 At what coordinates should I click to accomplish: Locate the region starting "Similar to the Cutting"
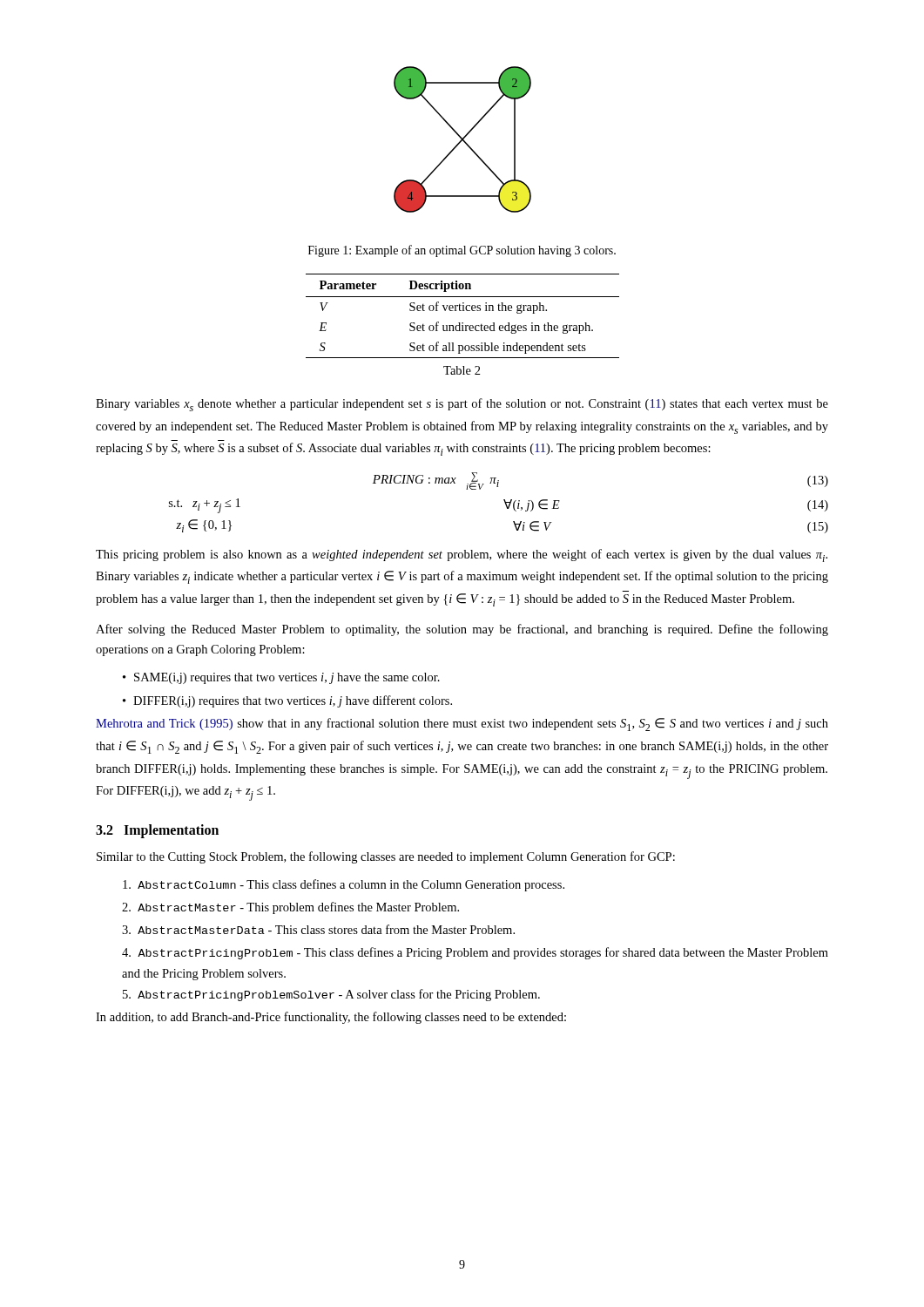click(x=386, y=856)
